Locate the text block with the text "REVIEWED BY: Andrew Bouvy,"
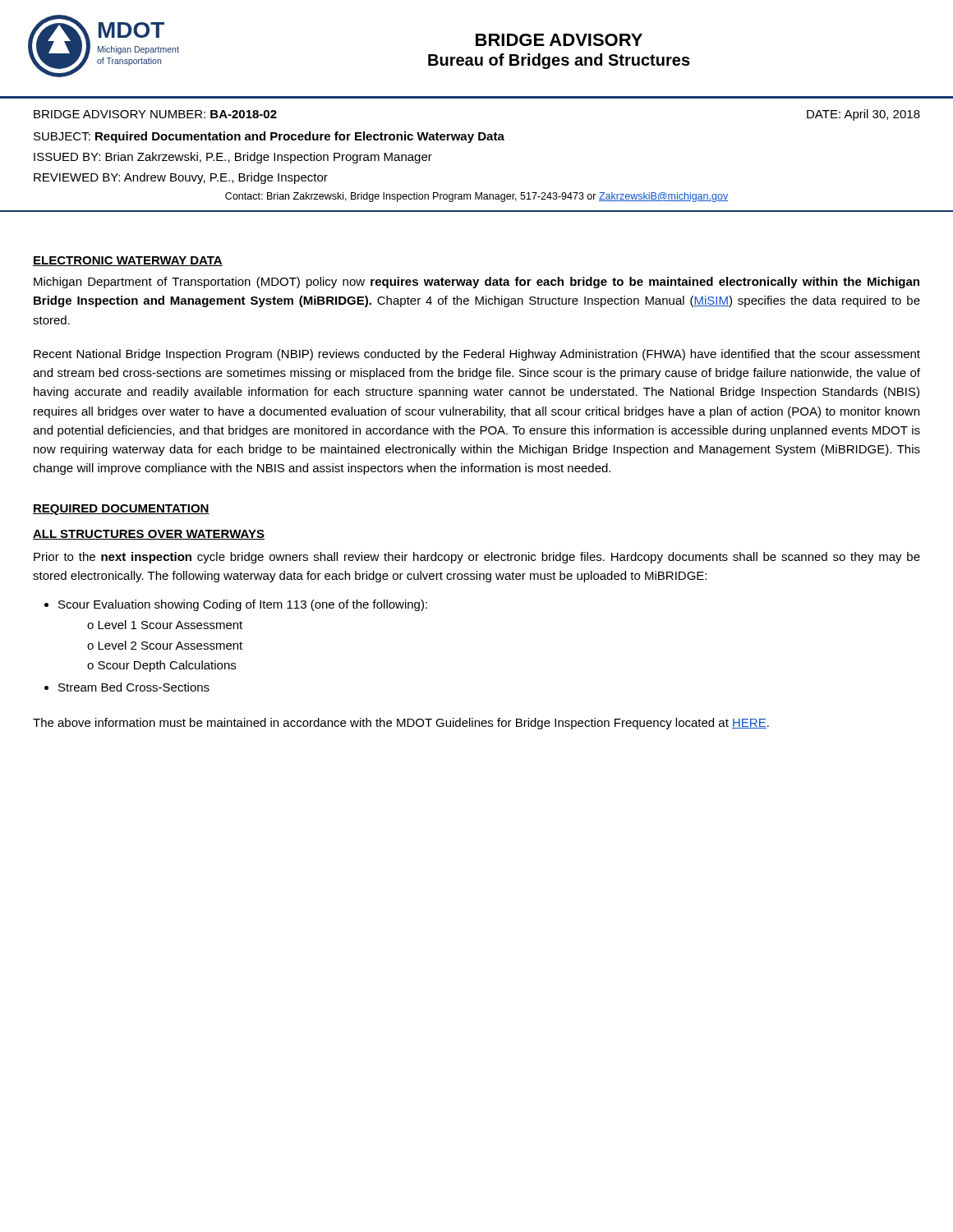Screen dimensions: 1232x953 tap(180, 177)
